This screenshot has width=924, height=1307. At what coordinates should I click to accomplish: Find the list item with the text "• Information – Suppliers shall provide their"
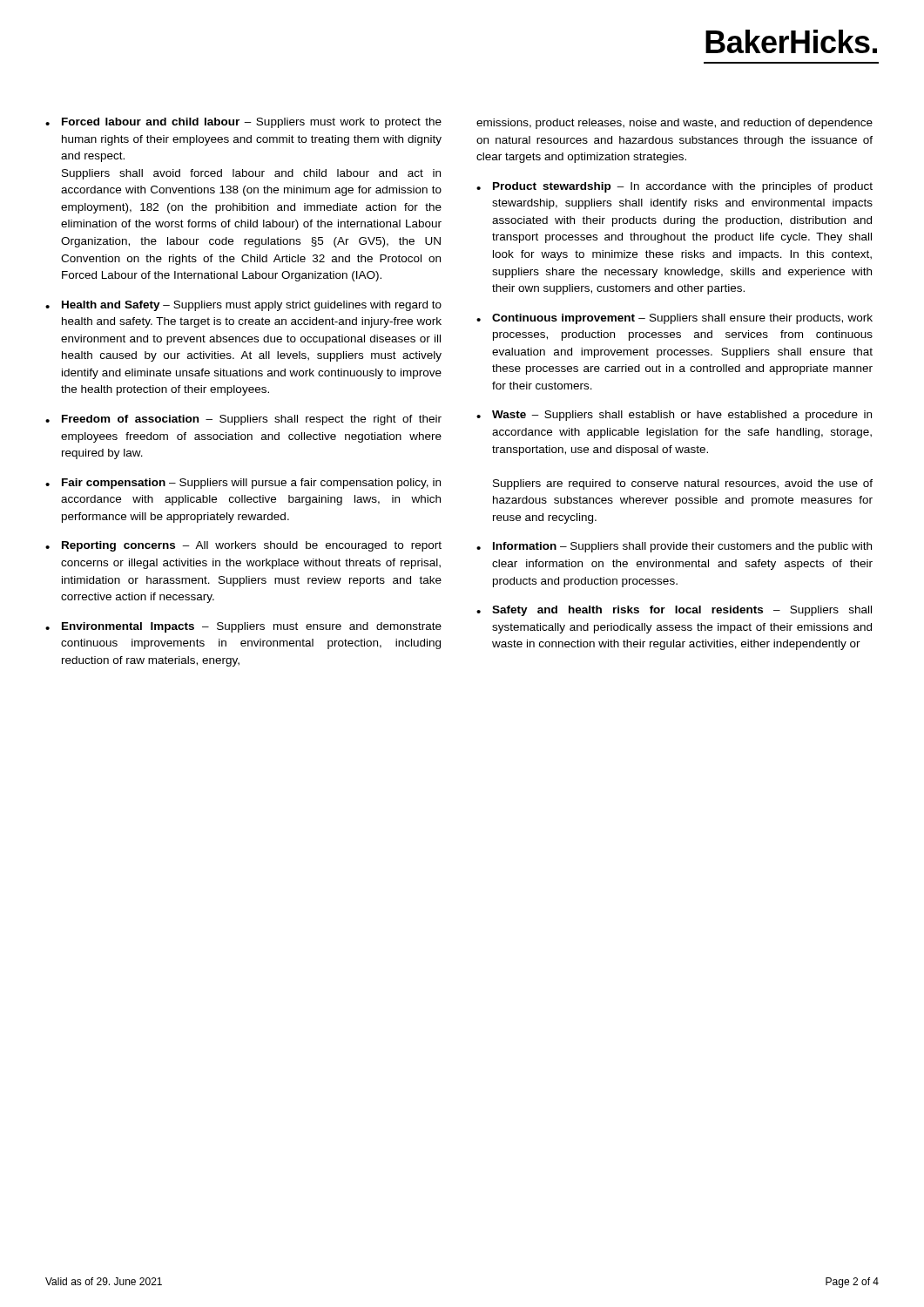[x=675, y=564]
